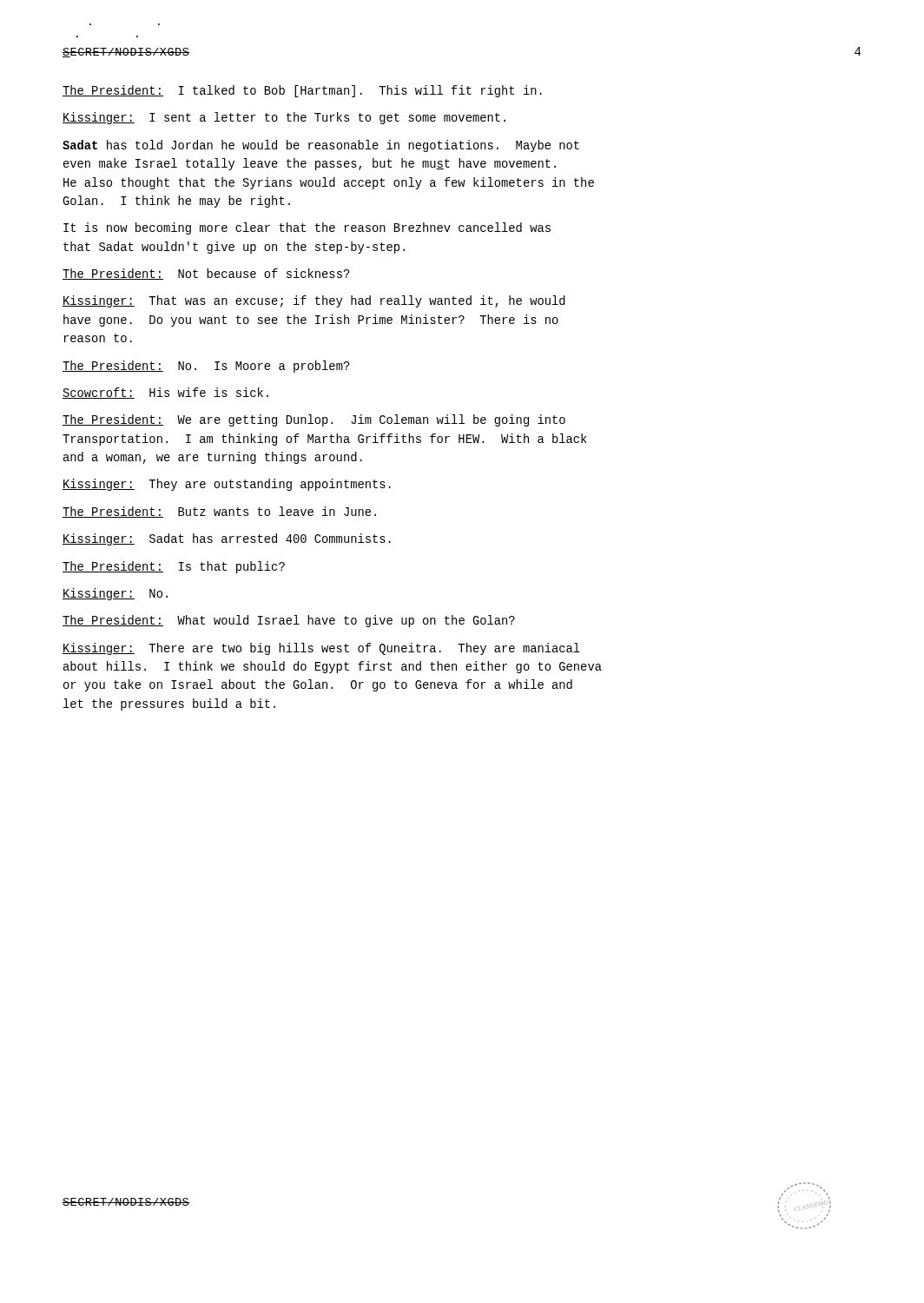This screenshot has height=1303, width=924.
Task: Select the illustration
Action: (802, 1203)
